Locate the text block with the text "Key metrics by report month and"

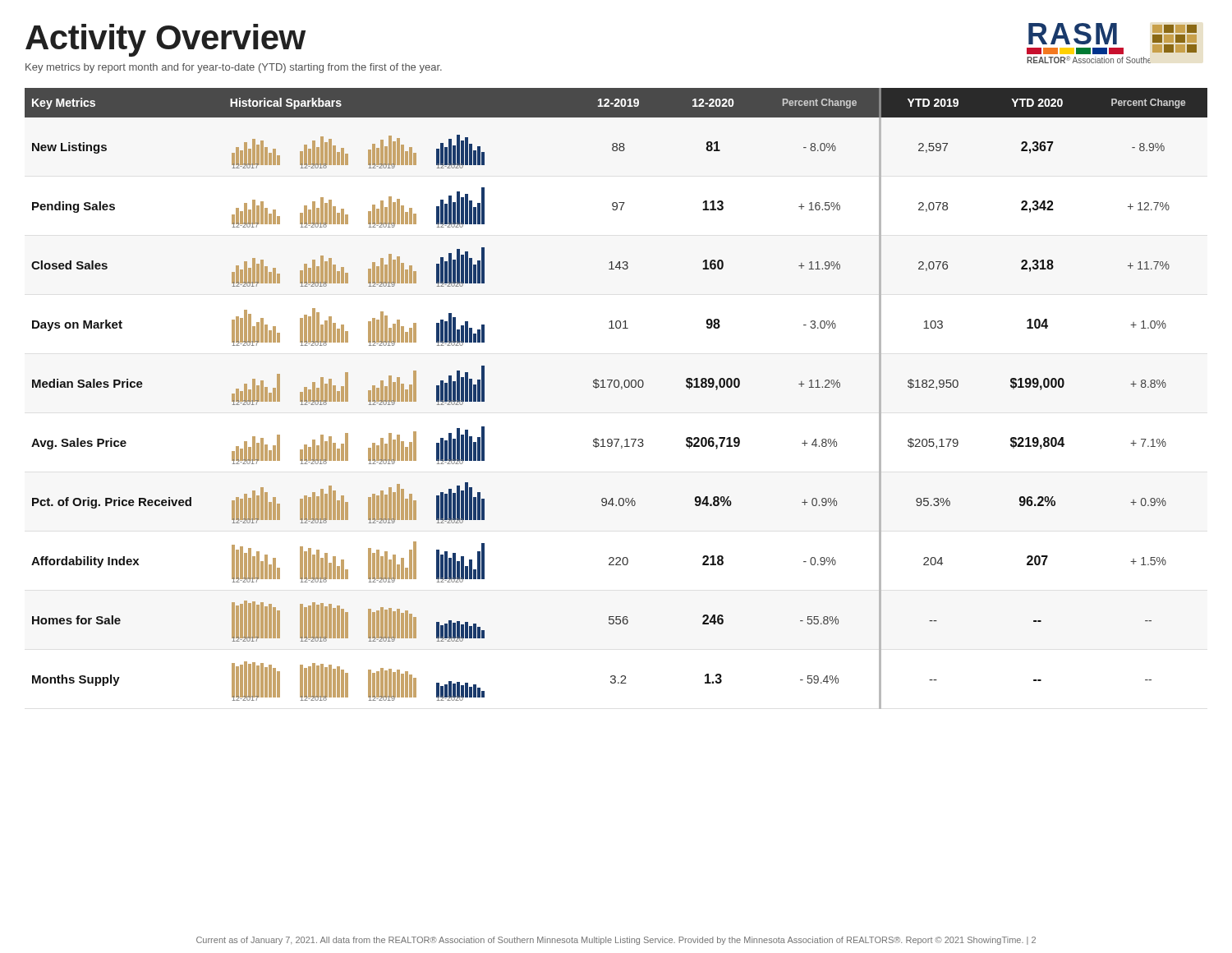pyautogui.click(x=234, y=67)
